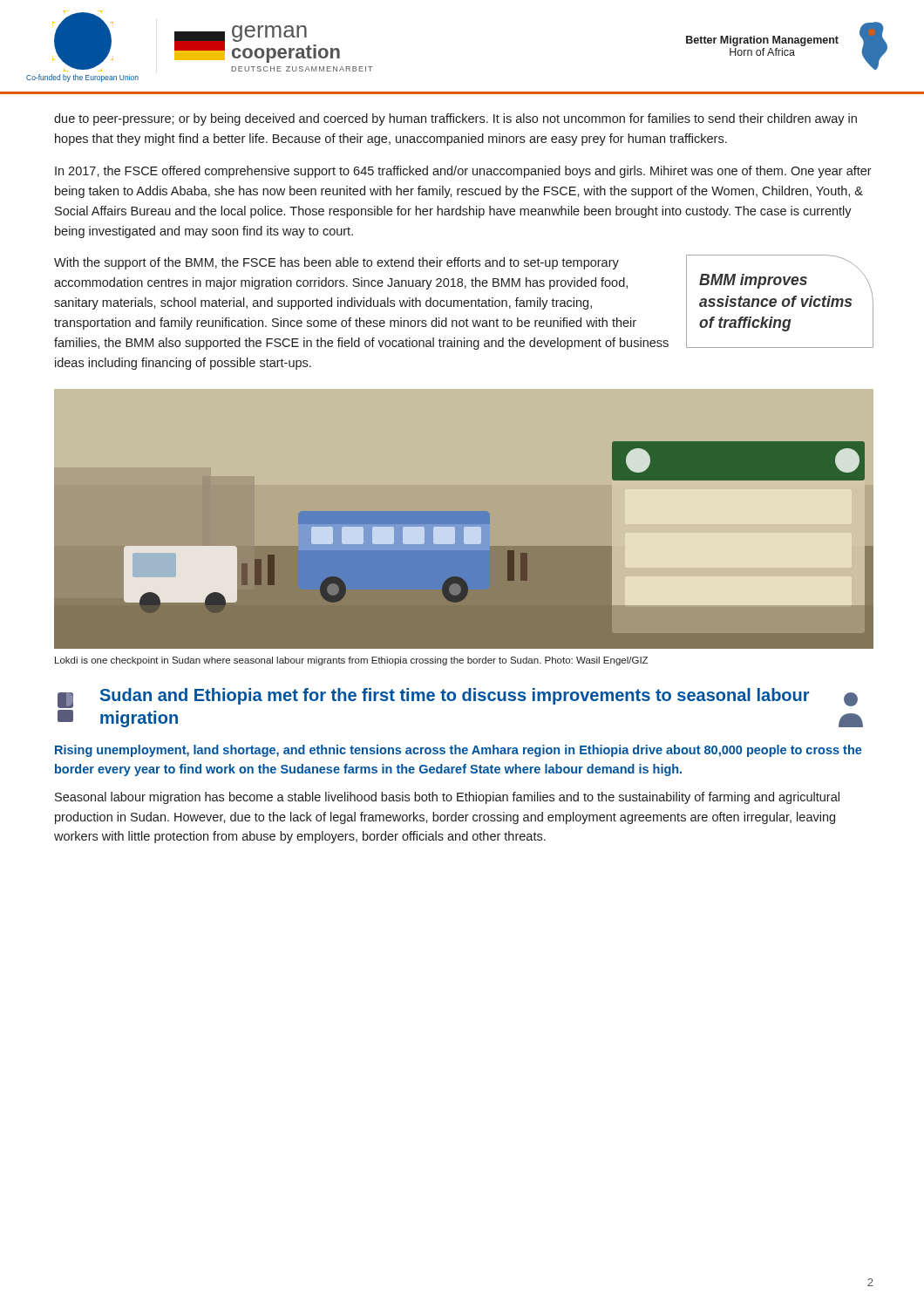Find the region starting "In 2017, the FSCE offered"

click(x=463, y=201)
